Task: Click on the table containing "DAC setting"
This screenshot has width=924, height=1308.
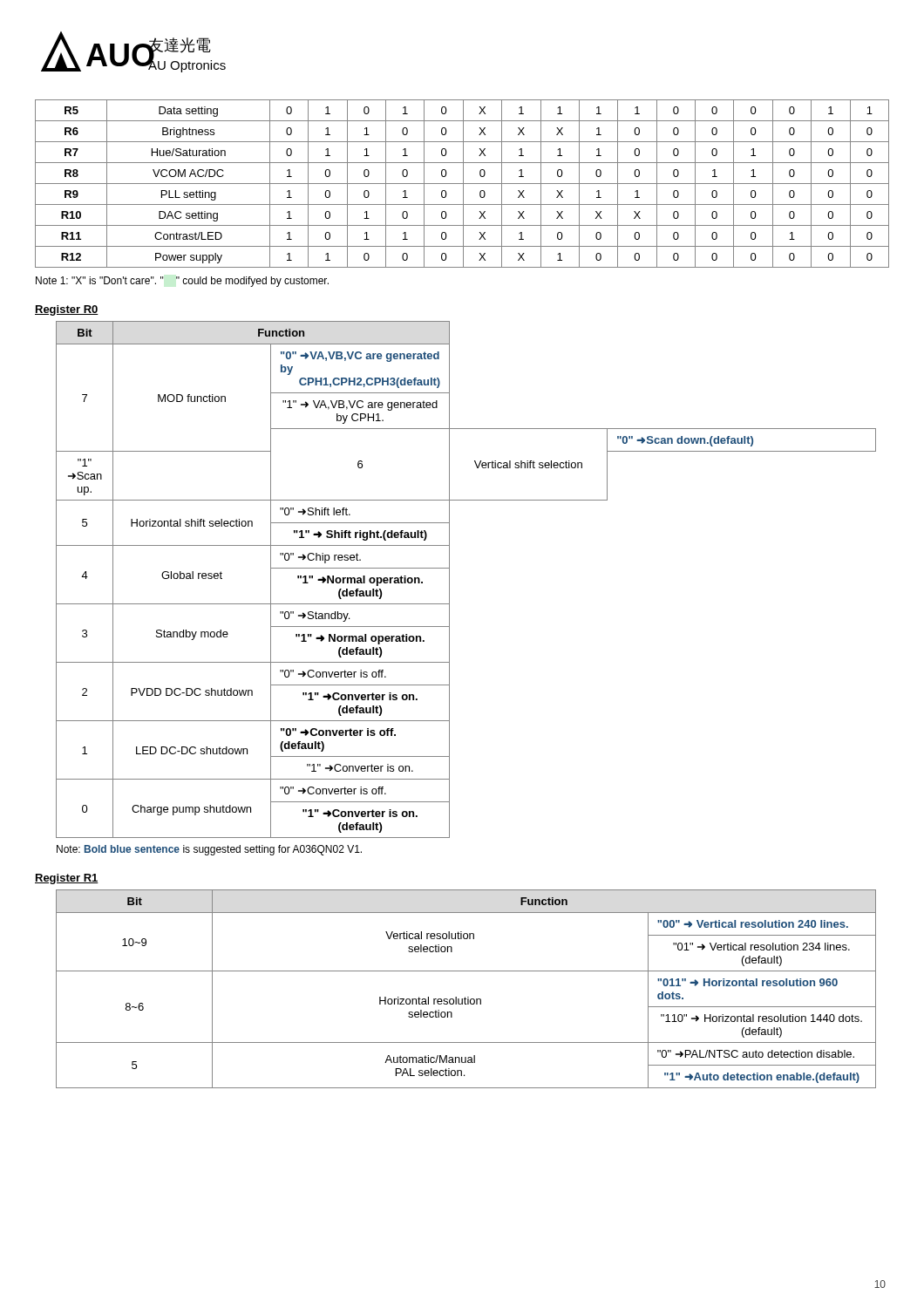Action: (462, 184)
